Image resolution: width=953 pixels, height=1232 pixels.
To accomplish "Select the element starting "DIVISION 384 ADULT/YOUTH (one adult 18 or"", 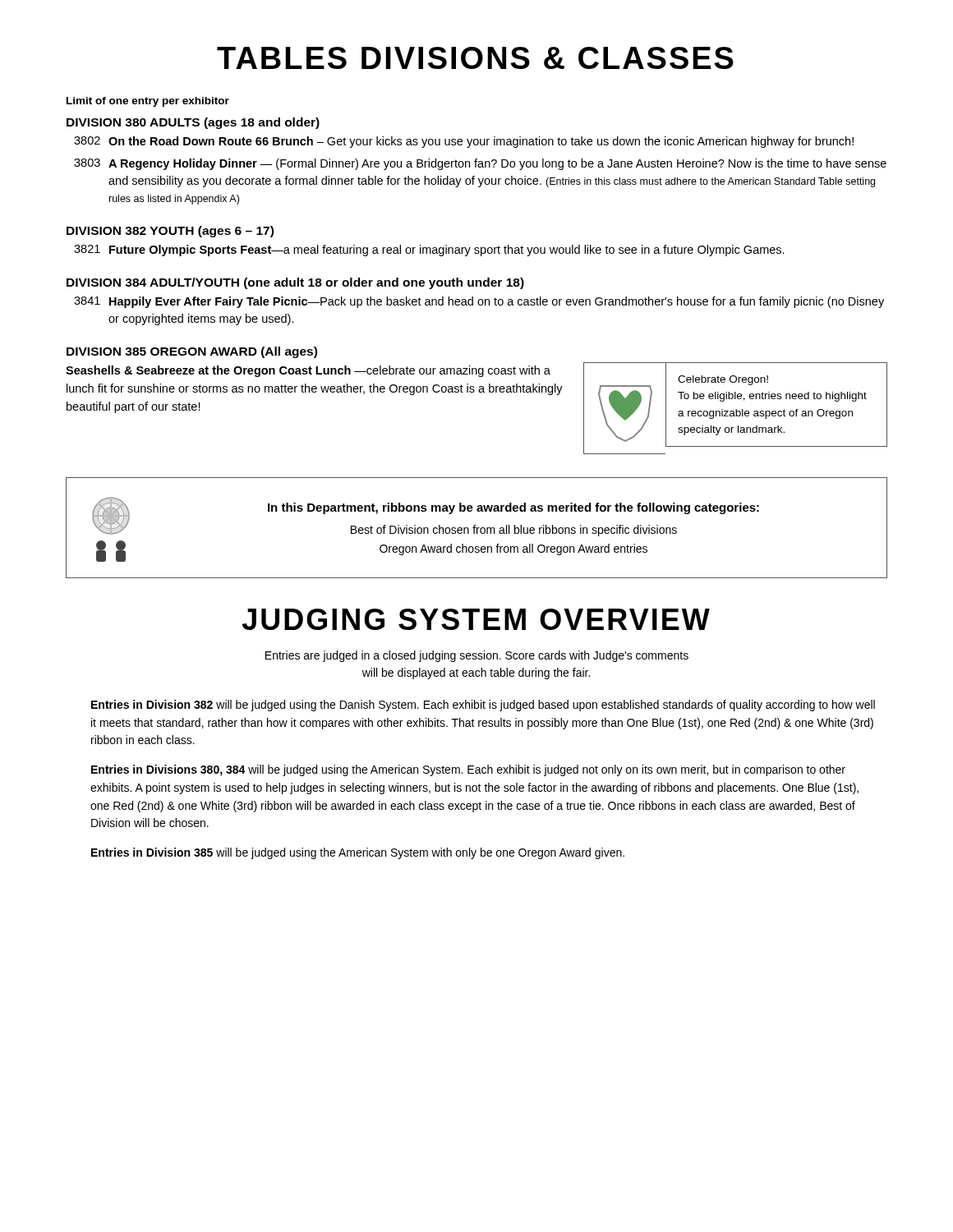I will point(295,282).
